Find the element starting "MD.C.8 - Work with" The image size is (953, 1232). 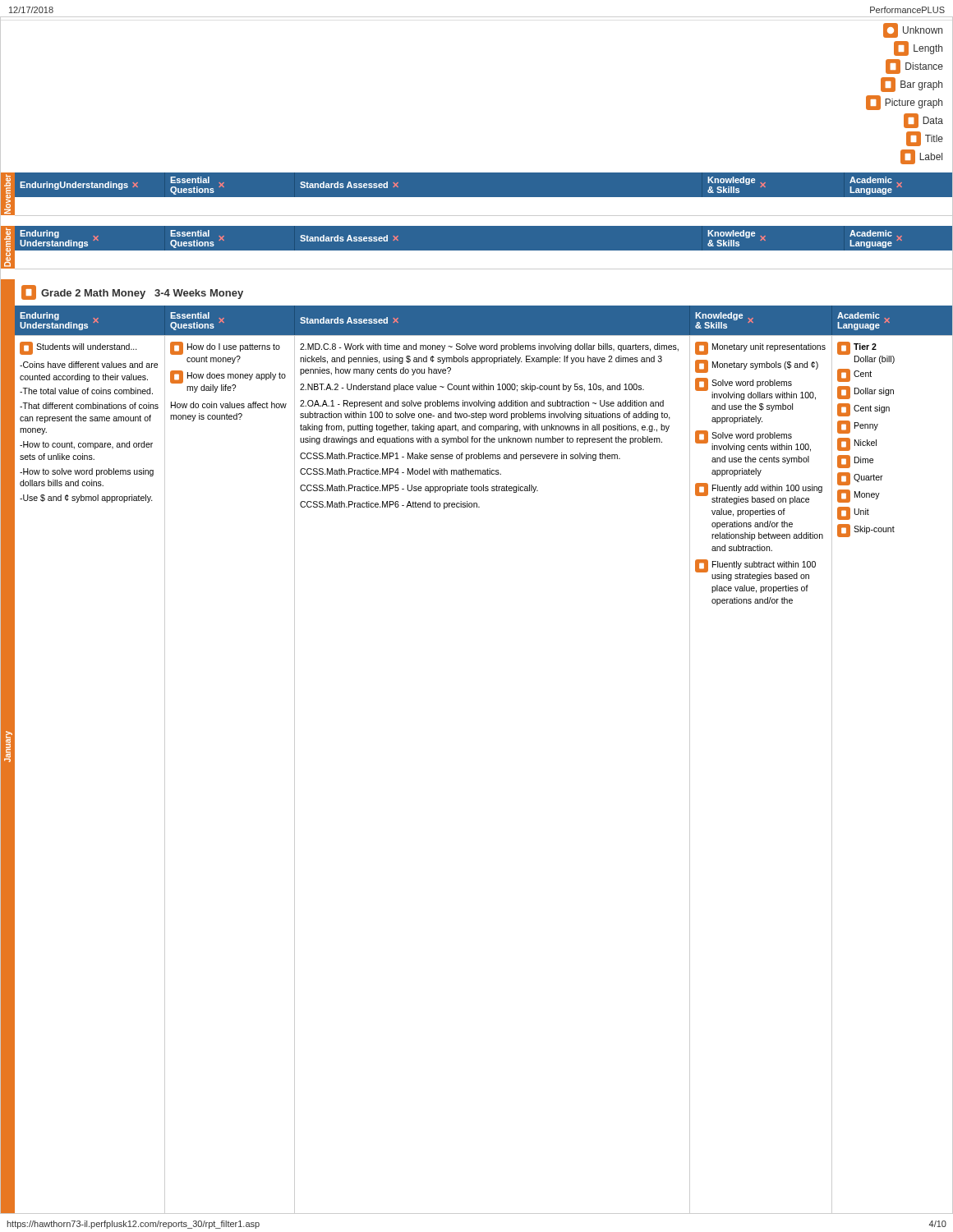point(492,426)
